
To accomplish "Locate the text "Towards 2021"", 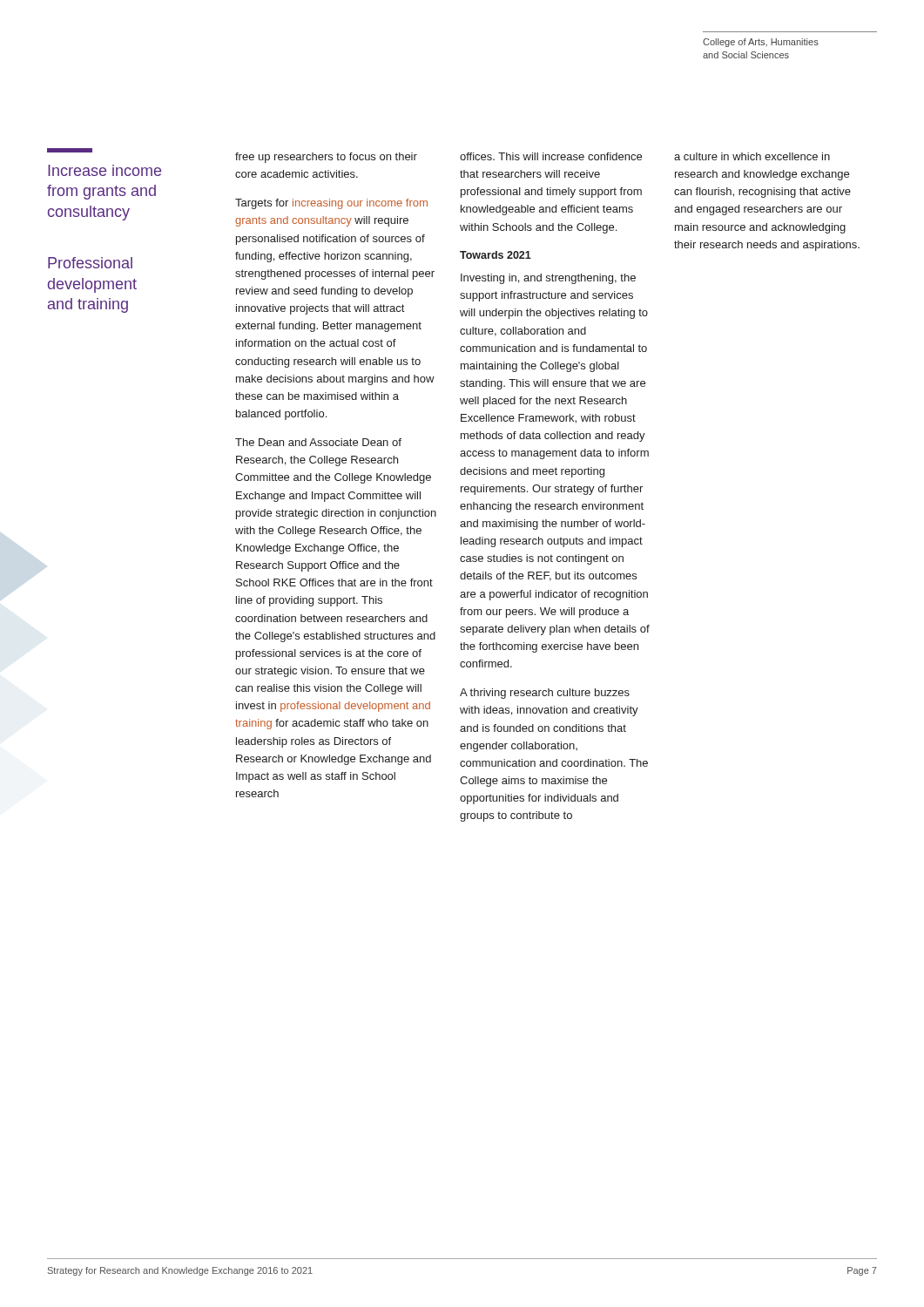I will 495,255.
